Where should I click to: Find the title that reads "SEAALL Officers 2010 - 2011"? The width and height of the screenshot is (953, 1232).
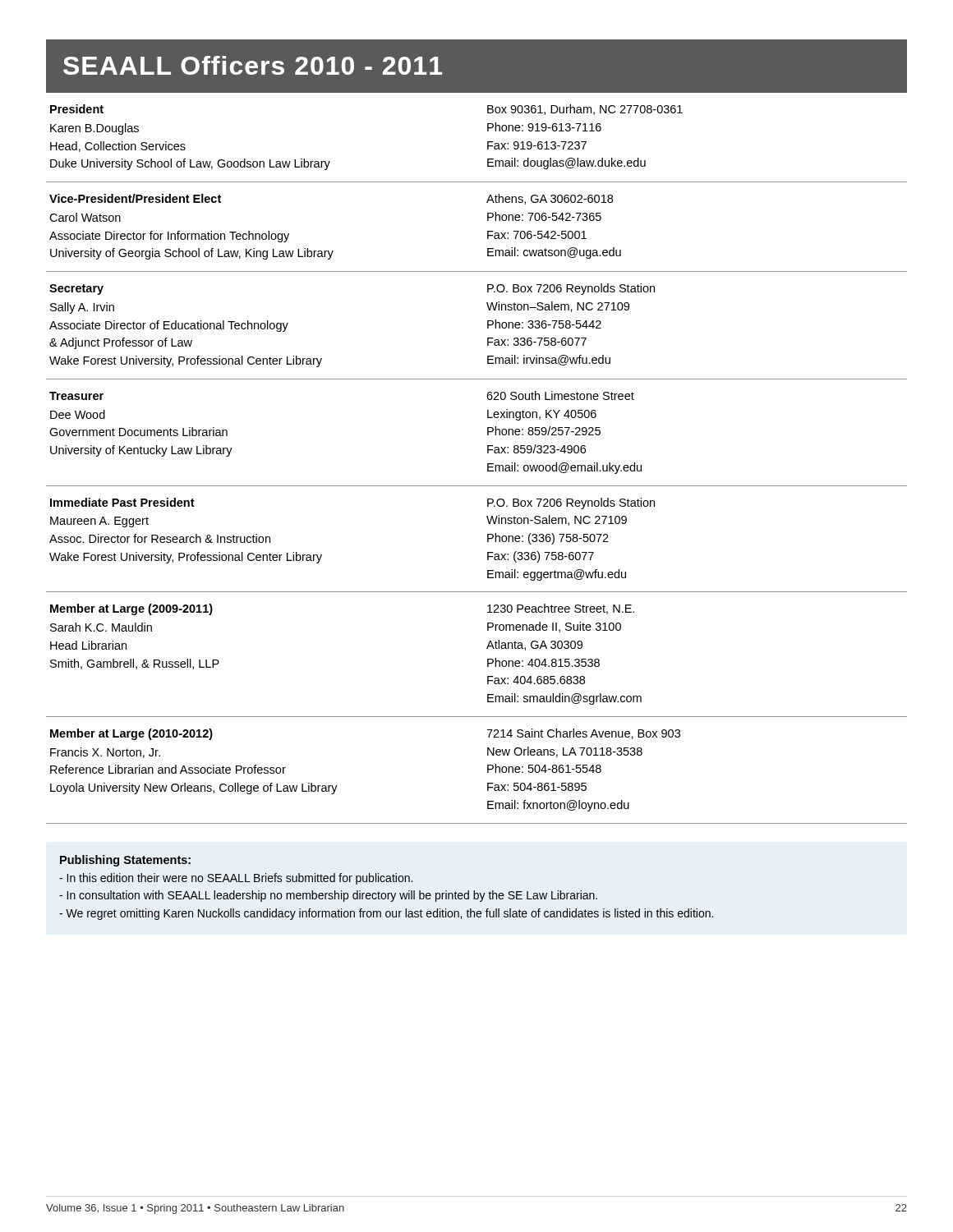[x=253, y=65]
